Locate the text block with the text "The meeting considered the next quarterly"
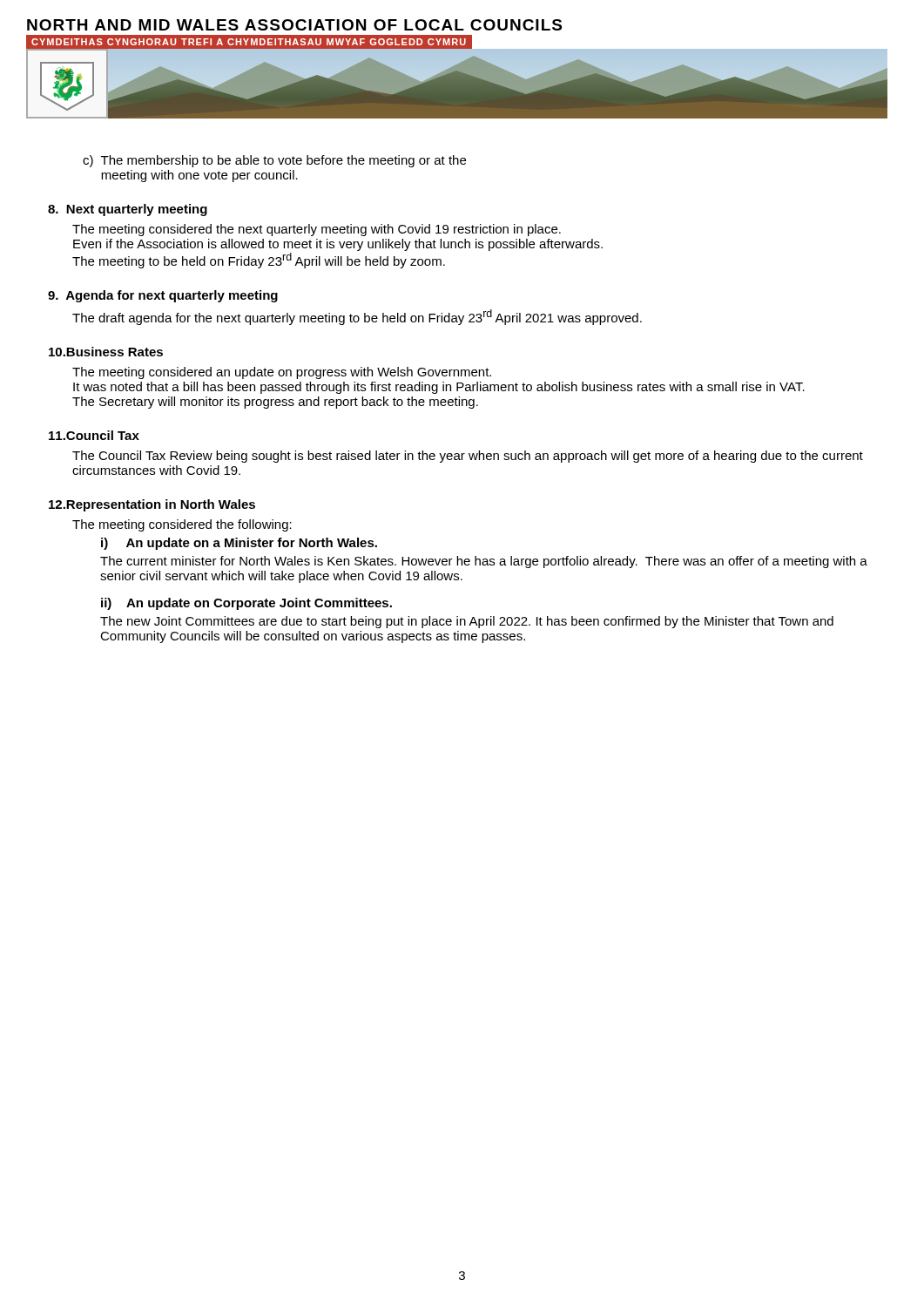The image size is (924, 1307). 338,245
